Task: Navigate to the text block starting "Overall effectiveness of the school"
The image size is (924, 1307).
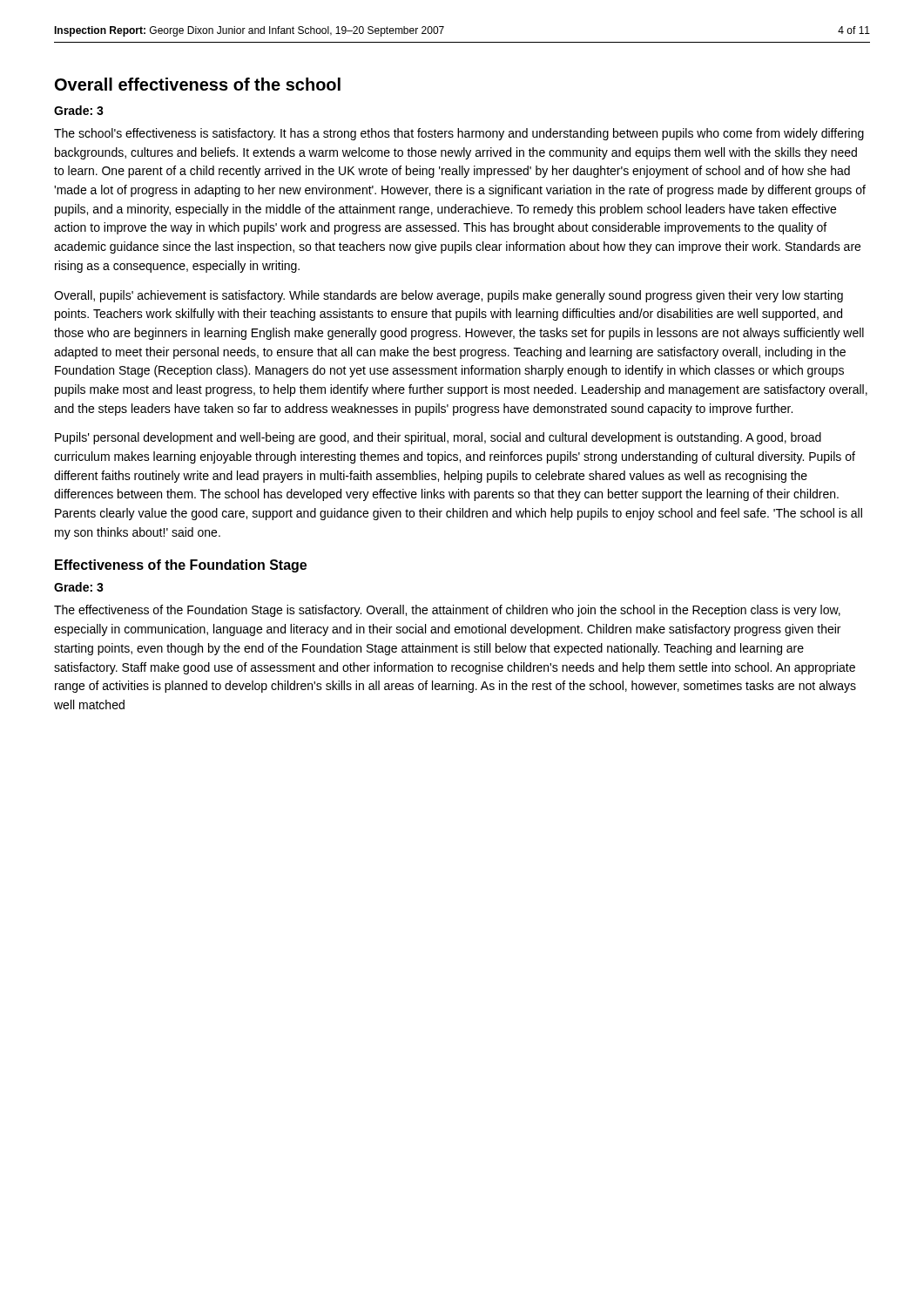Action: pos(198,84)
